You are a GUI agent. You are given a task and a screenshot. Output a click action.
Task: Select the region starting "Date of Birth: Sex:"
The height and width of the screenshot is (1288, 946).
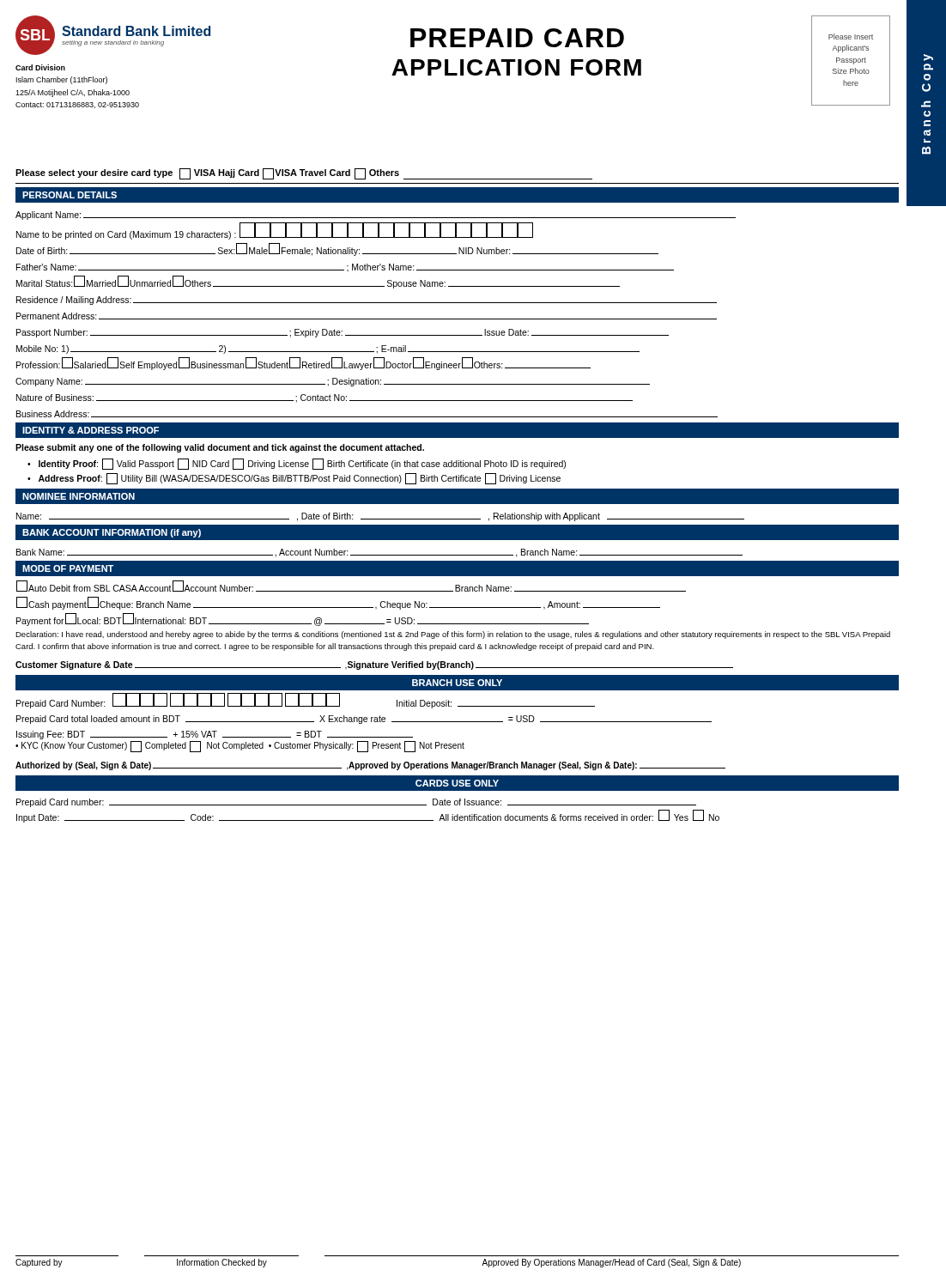point(337,249)
